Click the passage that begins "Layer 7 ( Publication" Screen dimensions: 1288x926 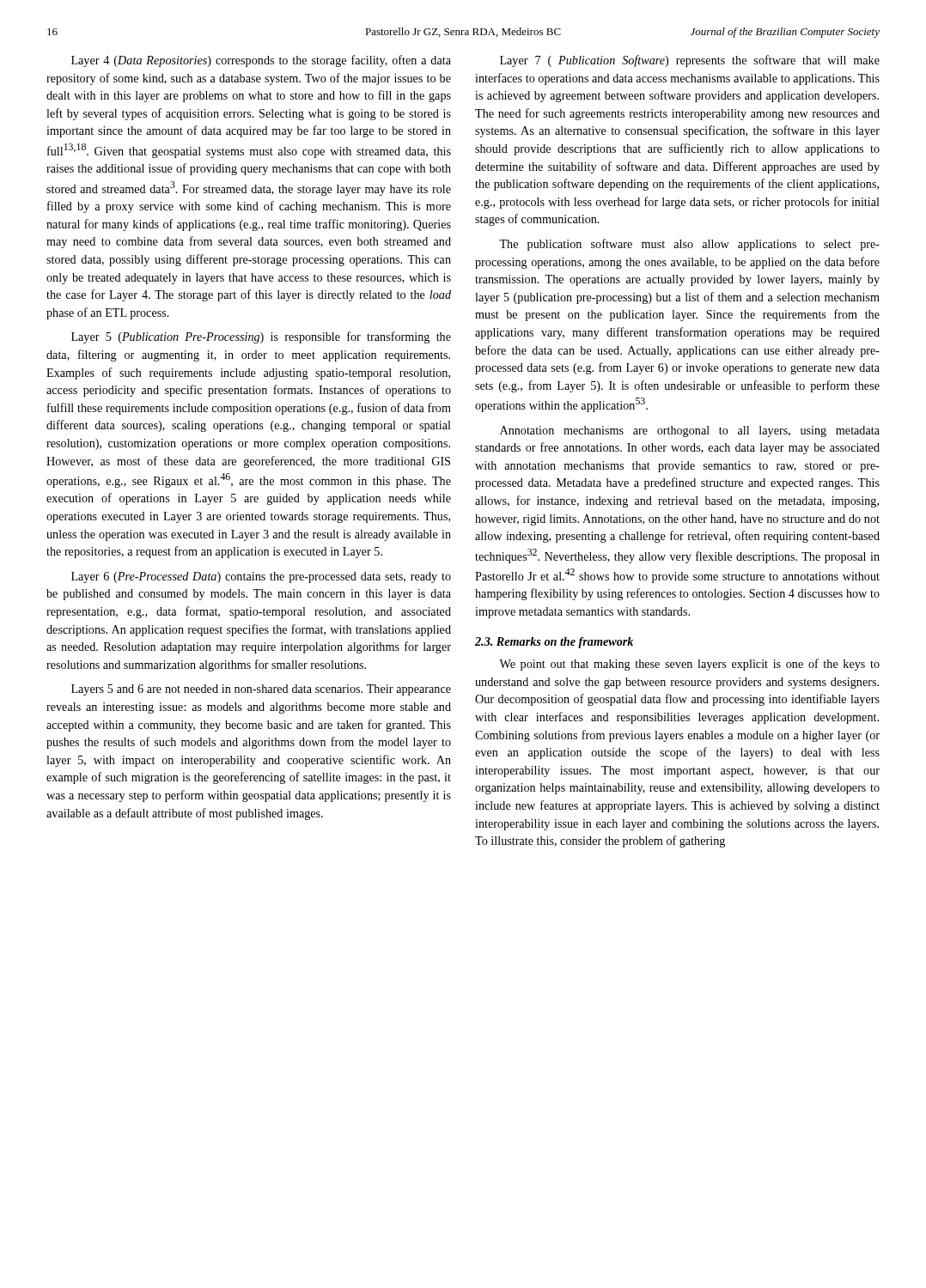677,140
